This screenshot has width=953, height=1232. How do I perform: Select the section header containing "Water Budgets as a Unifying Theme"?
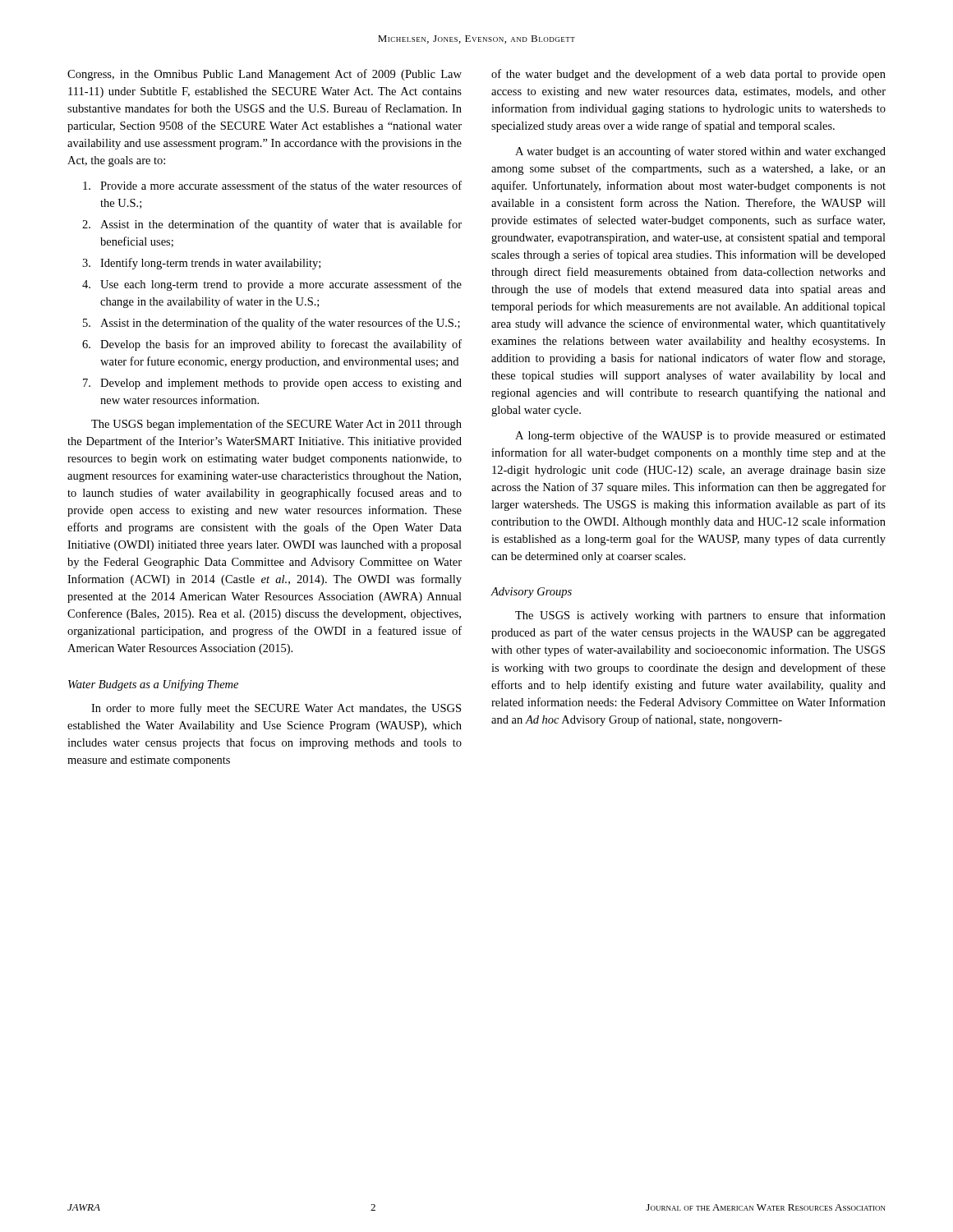[153, 684]
